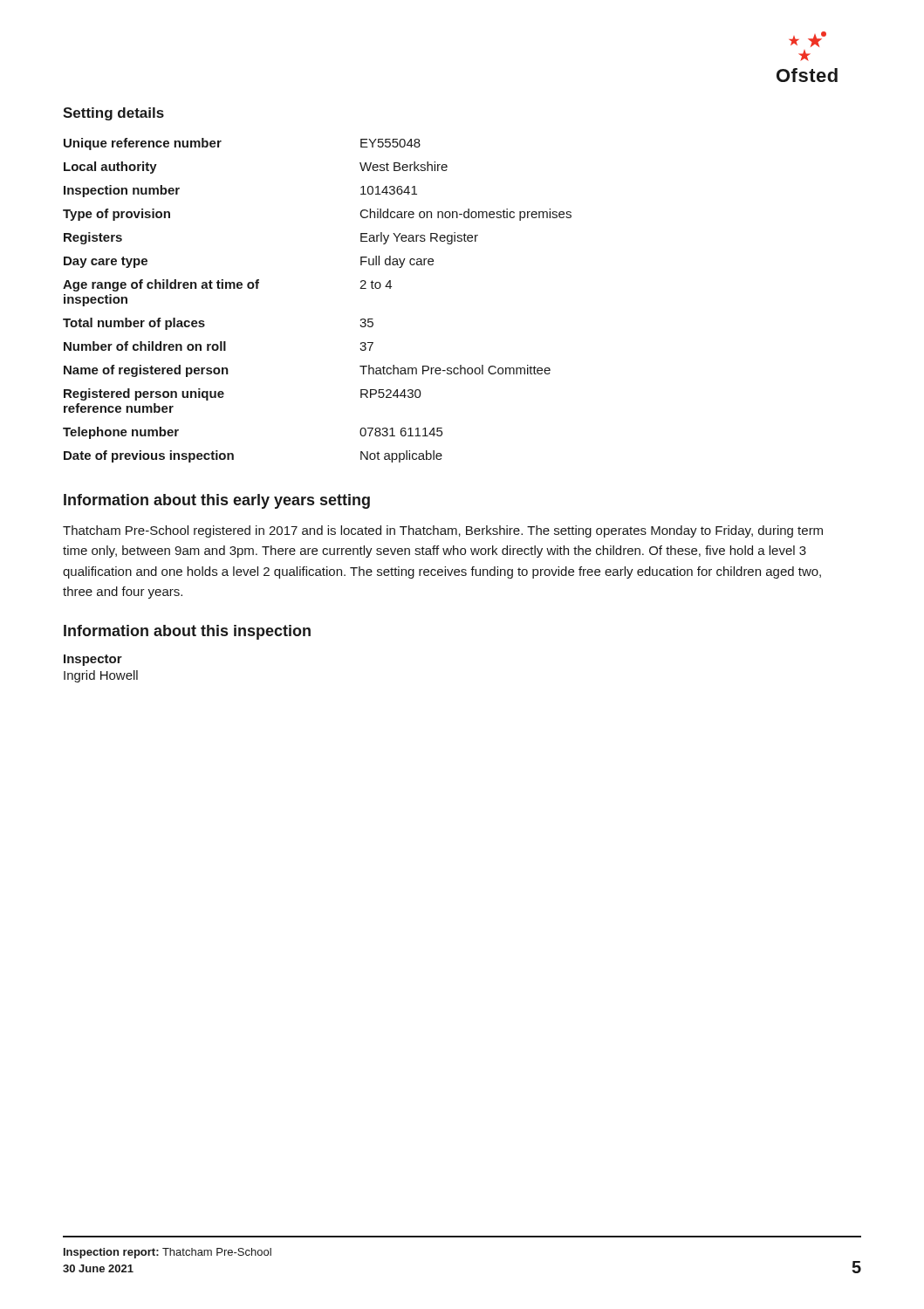Screen dimensions: 1309x924
Task: Click where it says "Information about this early years setting"
Action: click(217, 500)
